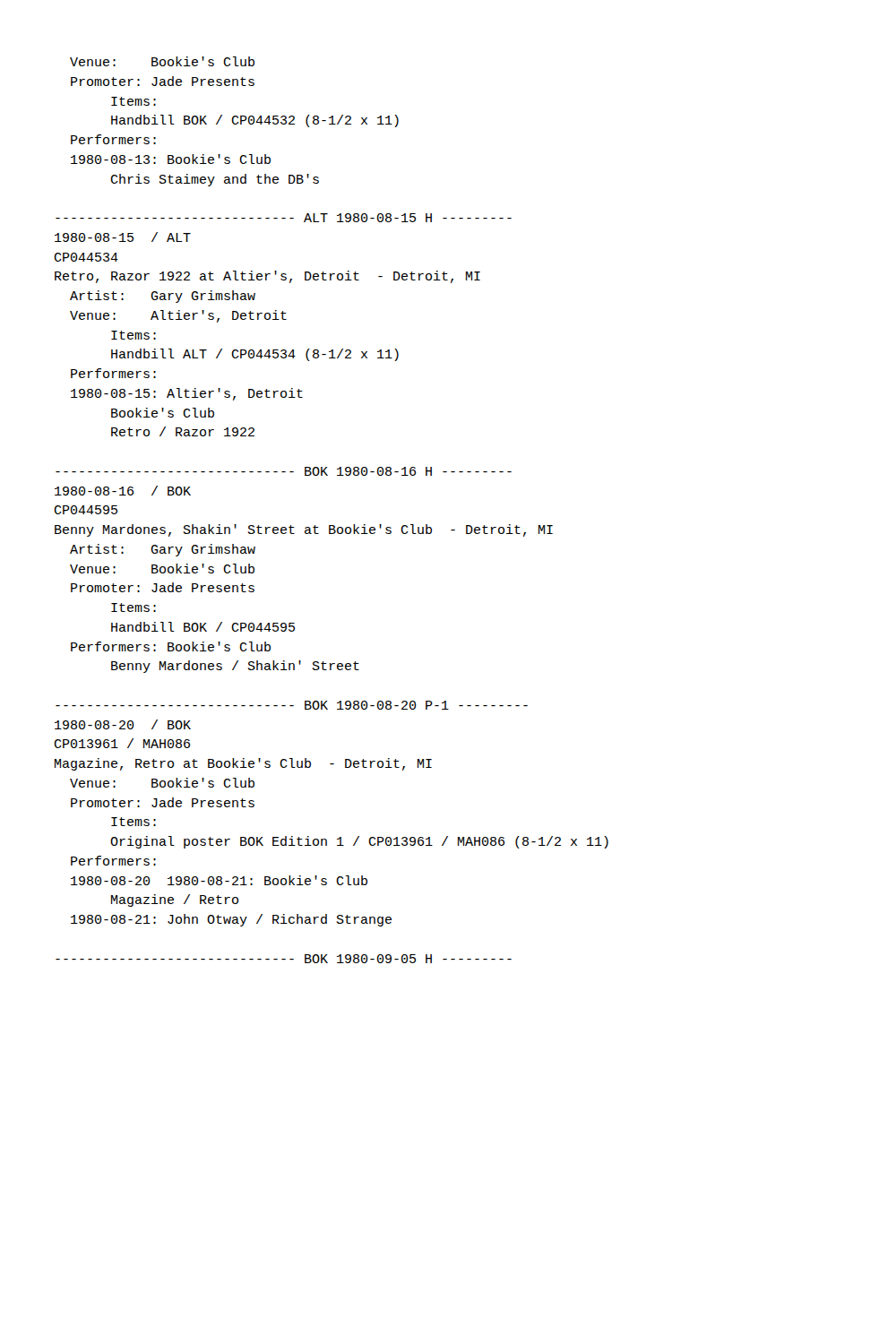This screenshot has height=1344, width=896.
Task: Locate the text block containing "ALT 1980-08-15 H --------- 1980-08-15 / ALT"
Action: [284, 326]
